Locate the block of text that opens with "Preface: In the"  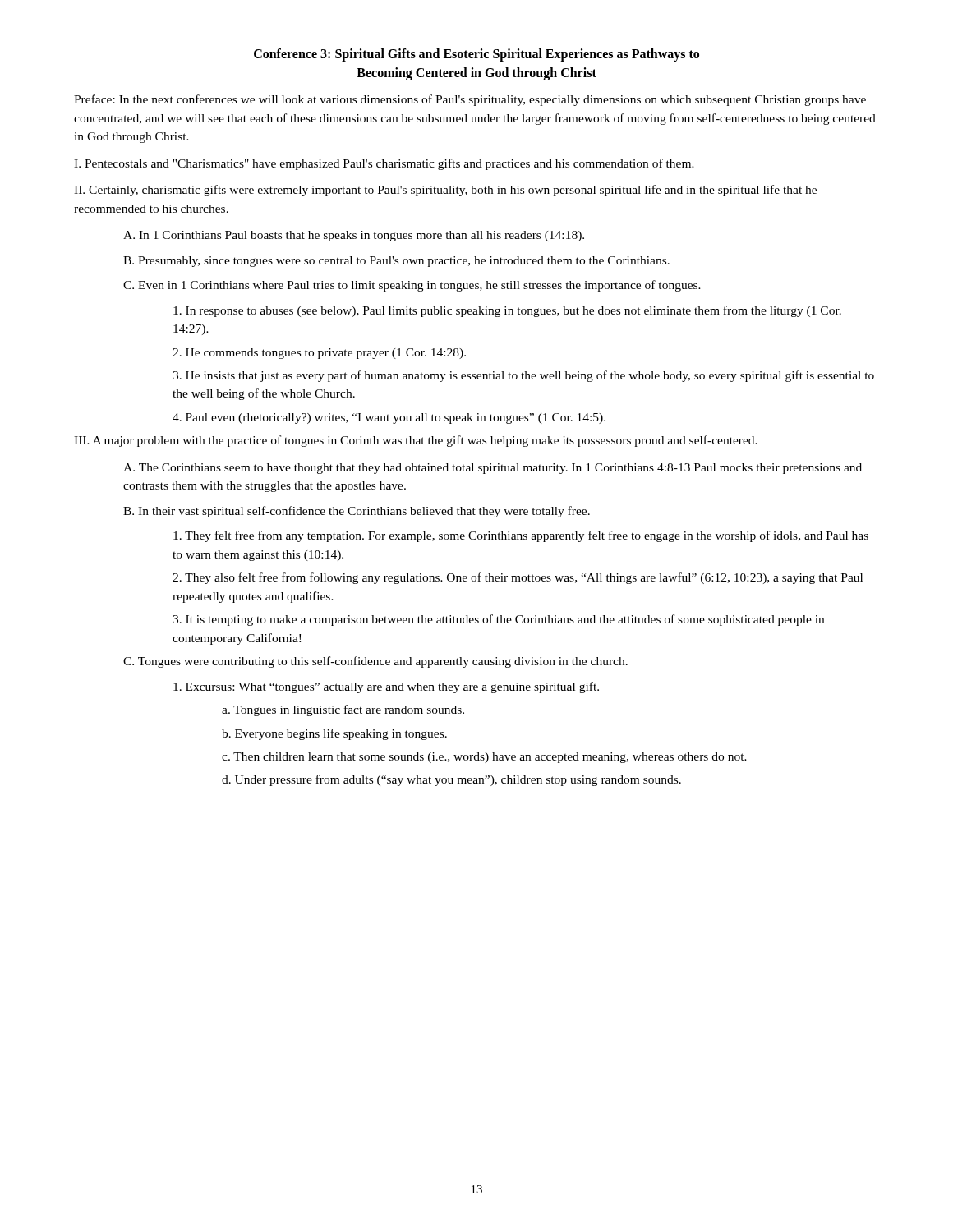475,118
